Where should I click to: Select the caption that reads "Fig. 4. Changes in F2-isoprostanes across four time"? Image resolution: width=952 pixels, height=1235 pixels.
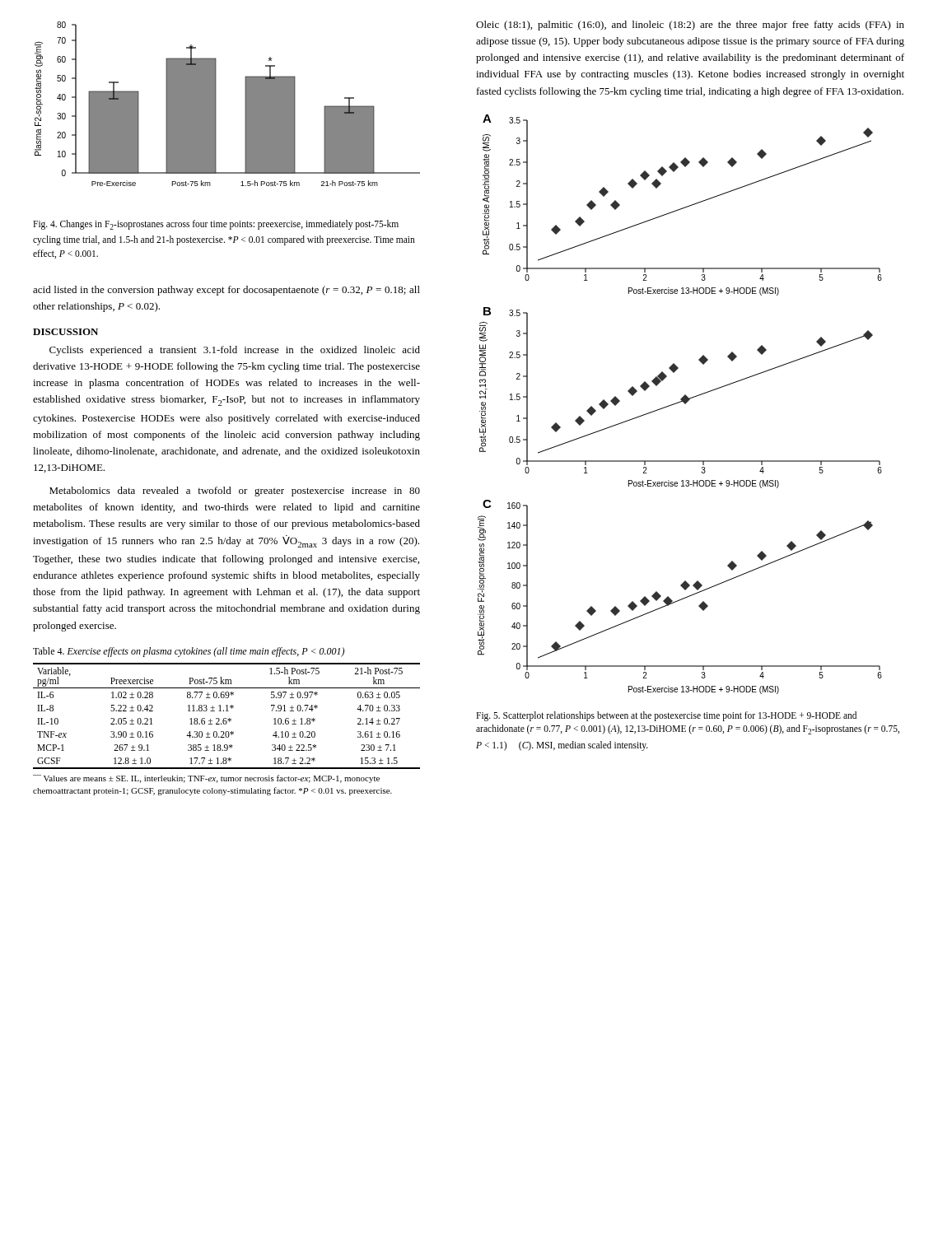(x=226, y=239)
